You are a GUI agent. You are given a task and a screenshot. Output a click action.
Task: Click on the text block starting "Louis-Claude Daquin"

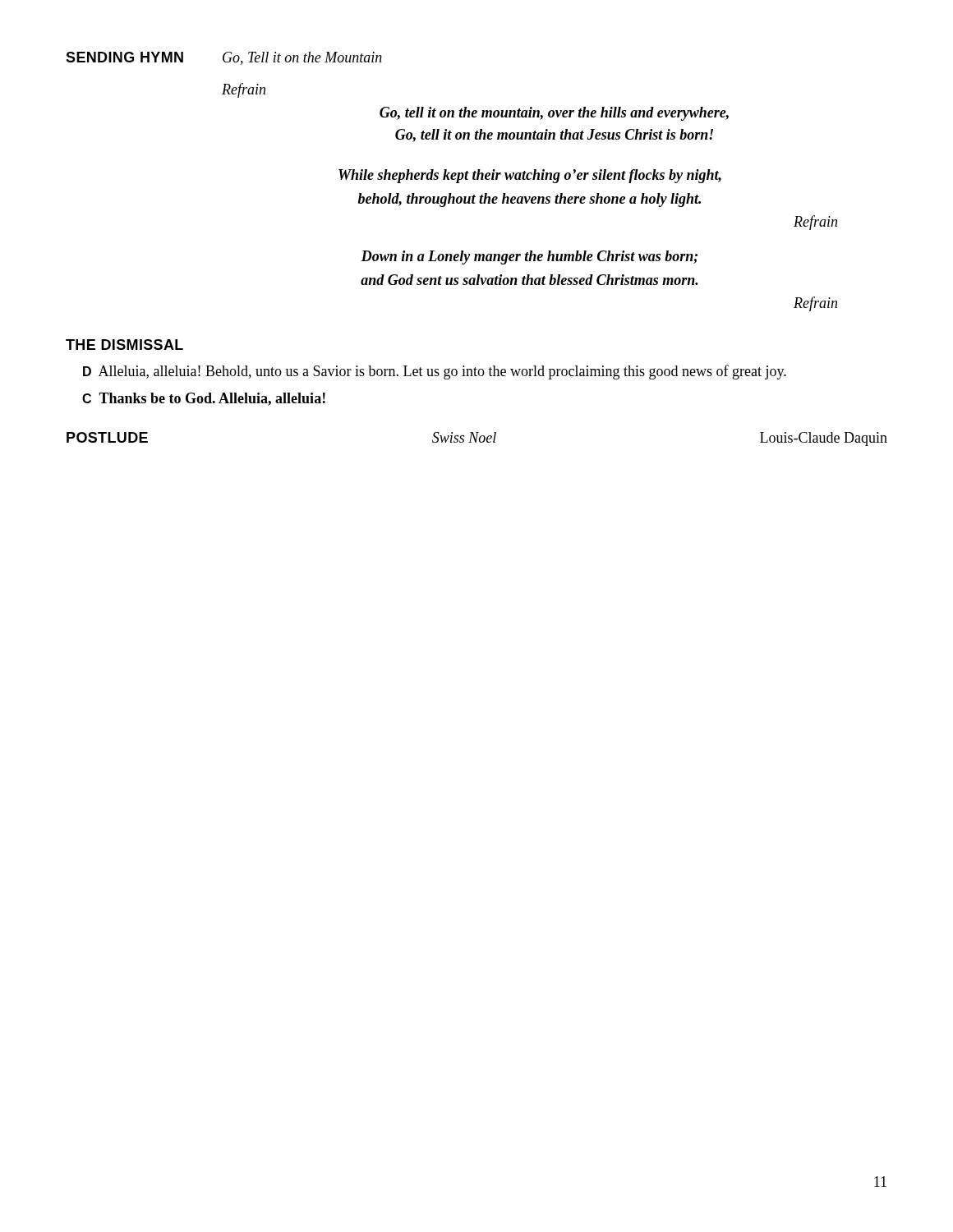[x=823, y=438]
